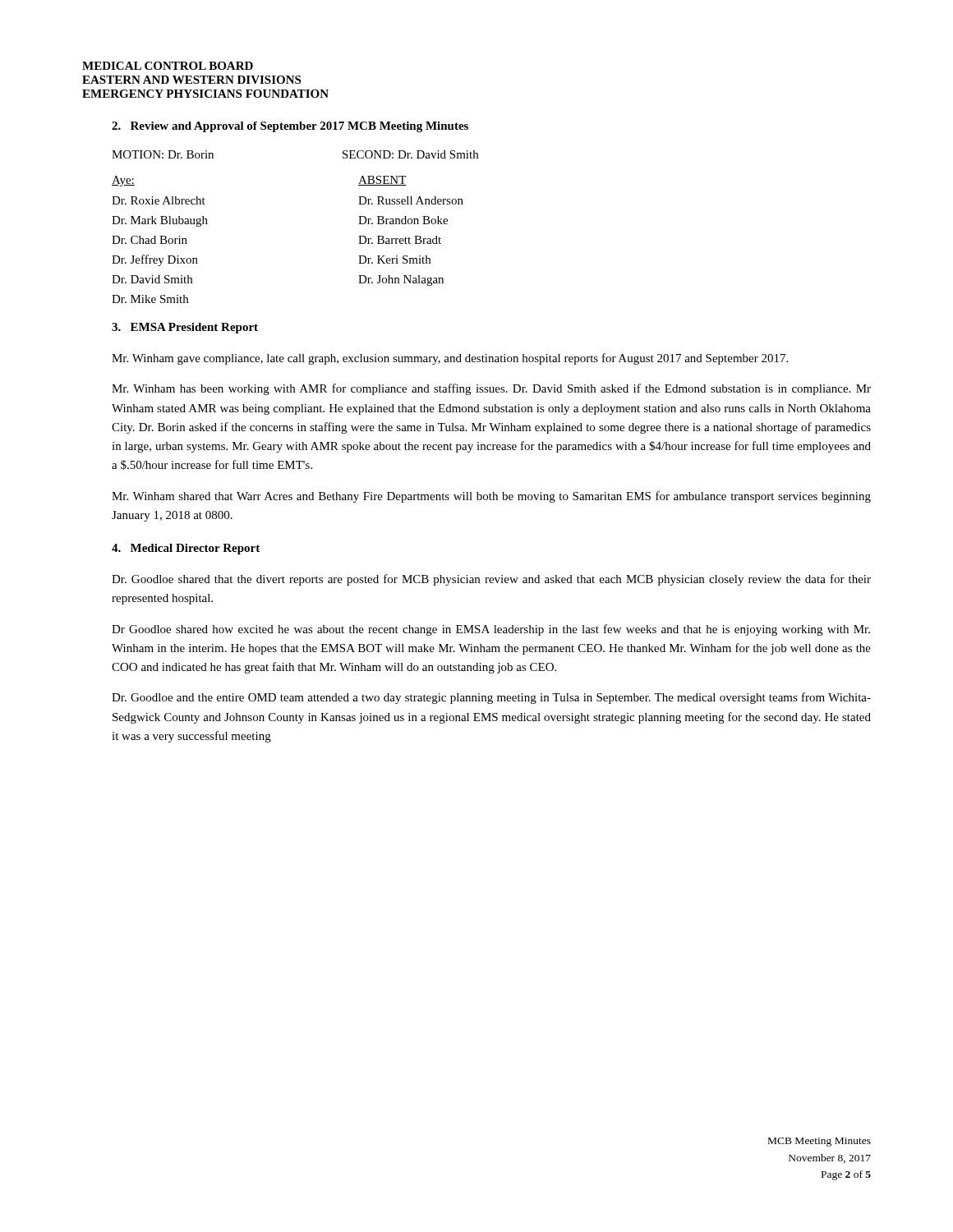Find the text block with the text "Mr. Winham has been working with AMR"

coord(491,427)
